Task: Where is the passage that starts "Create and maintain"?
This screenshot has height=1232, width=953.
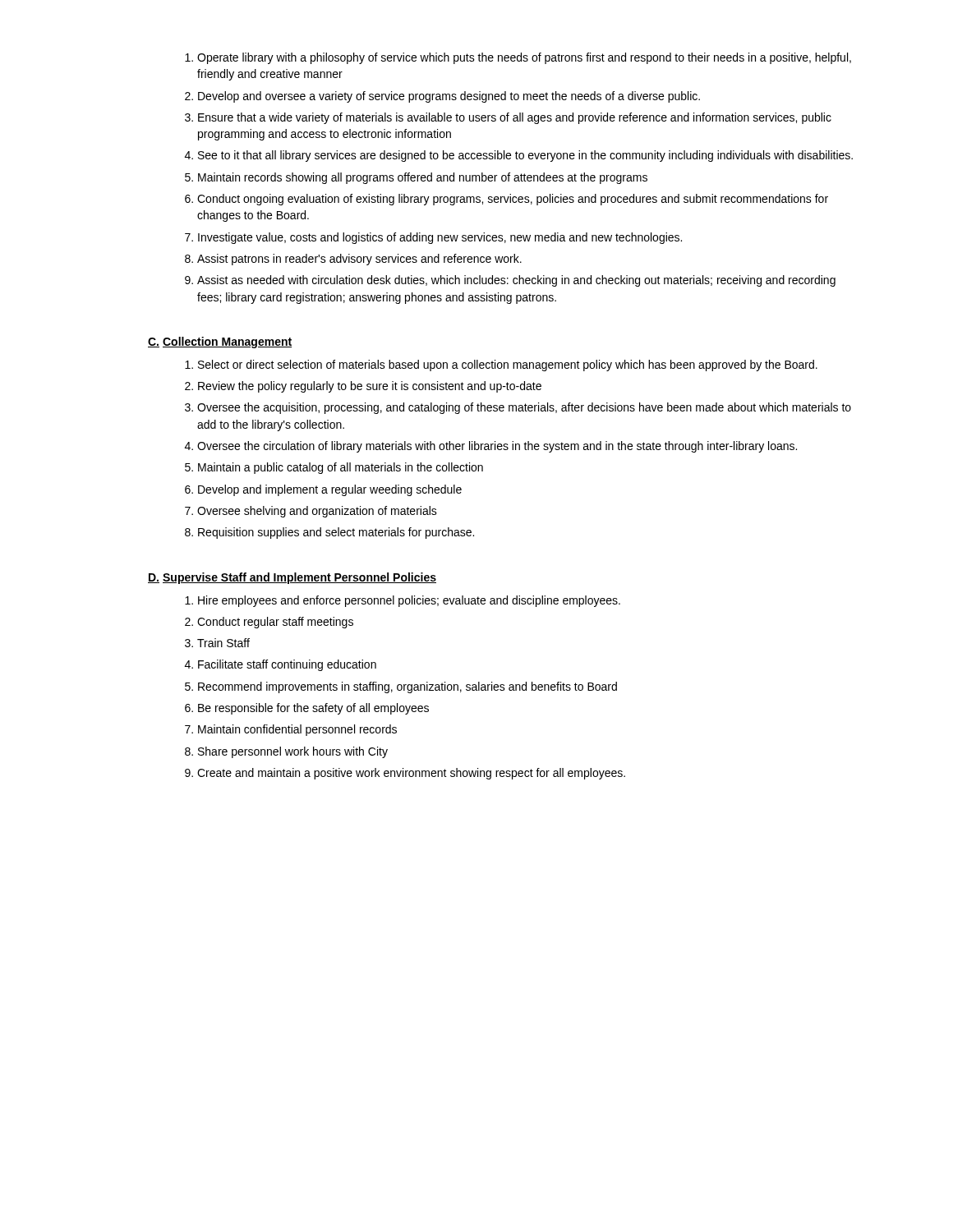Action: click(526, 773)
